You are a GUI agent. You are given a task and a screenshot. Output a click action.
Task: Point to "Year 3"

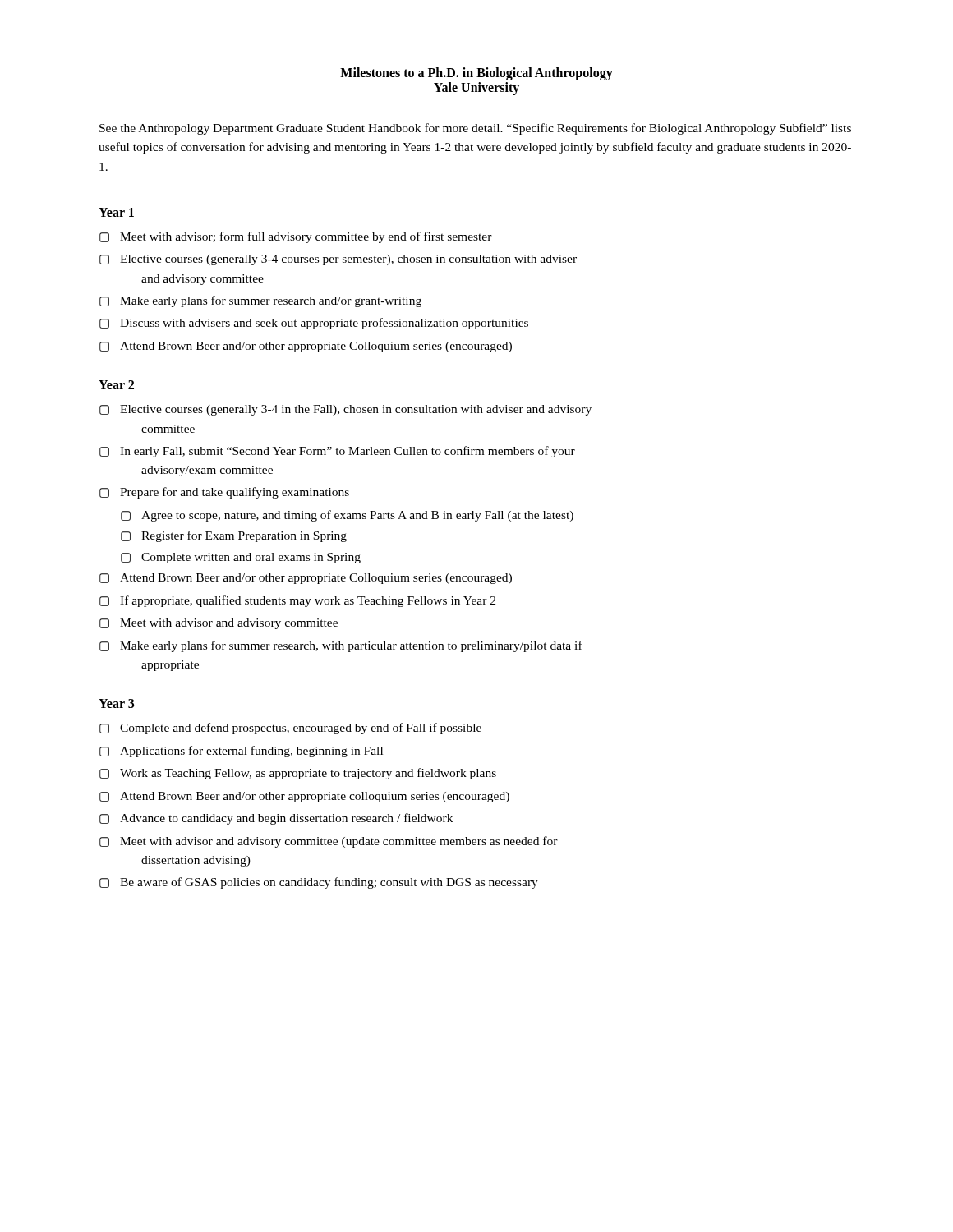point(117,704)
